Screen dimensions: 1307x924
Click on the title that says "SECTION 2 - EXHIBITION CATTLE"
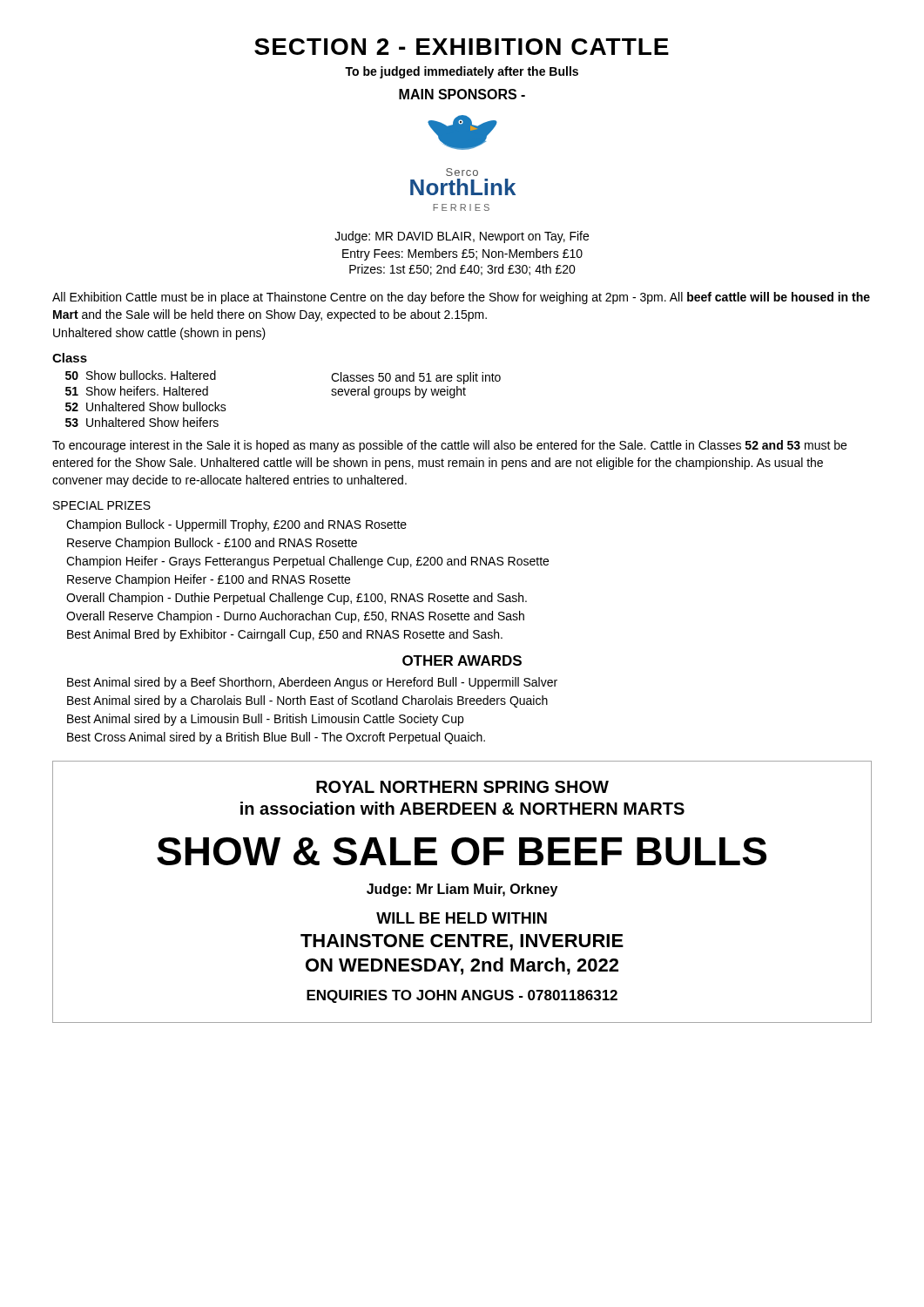click(x=462, y=47)
